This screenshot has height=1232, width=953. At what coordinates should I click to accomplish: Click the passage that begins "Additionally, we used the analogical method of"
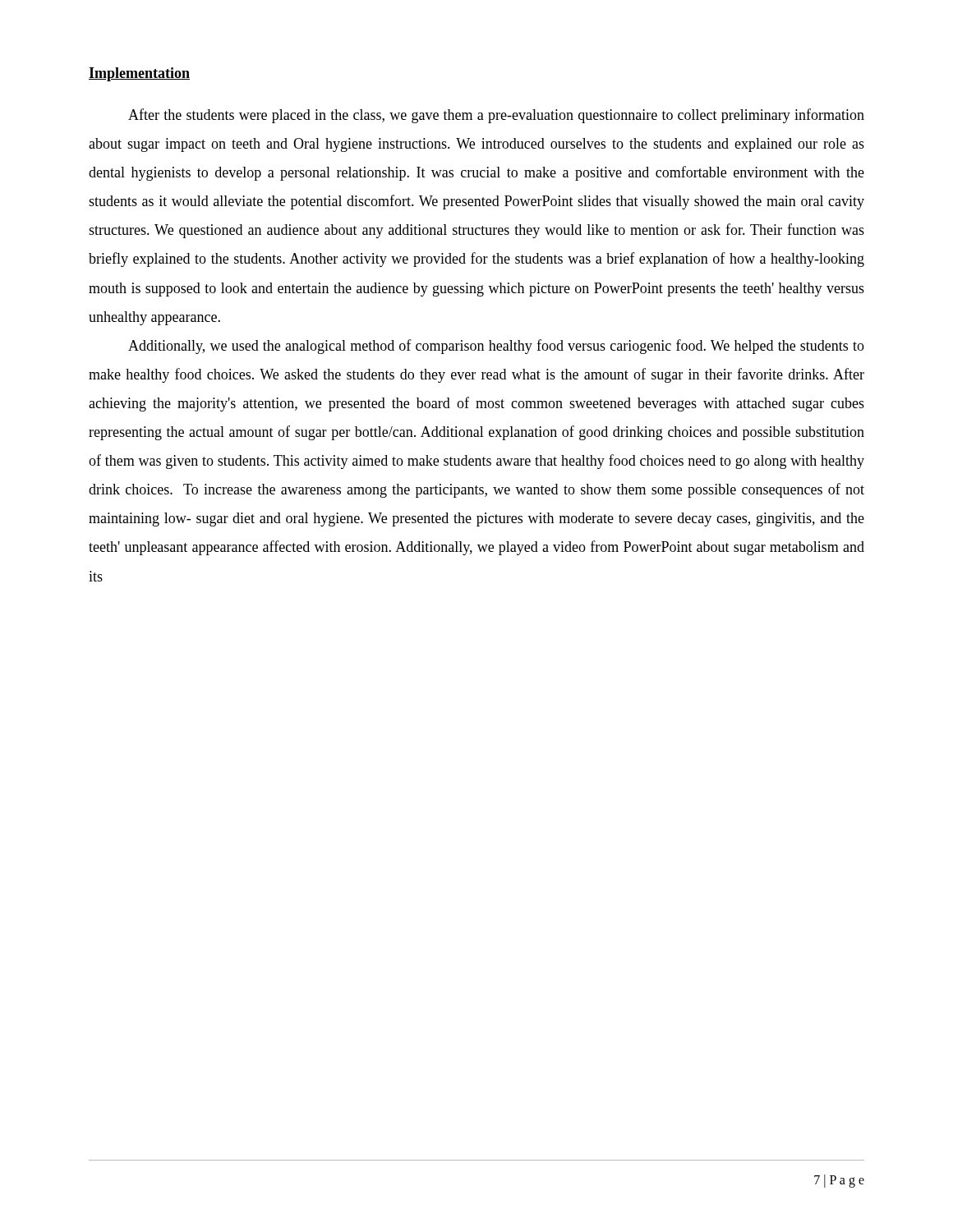(476, 461)
